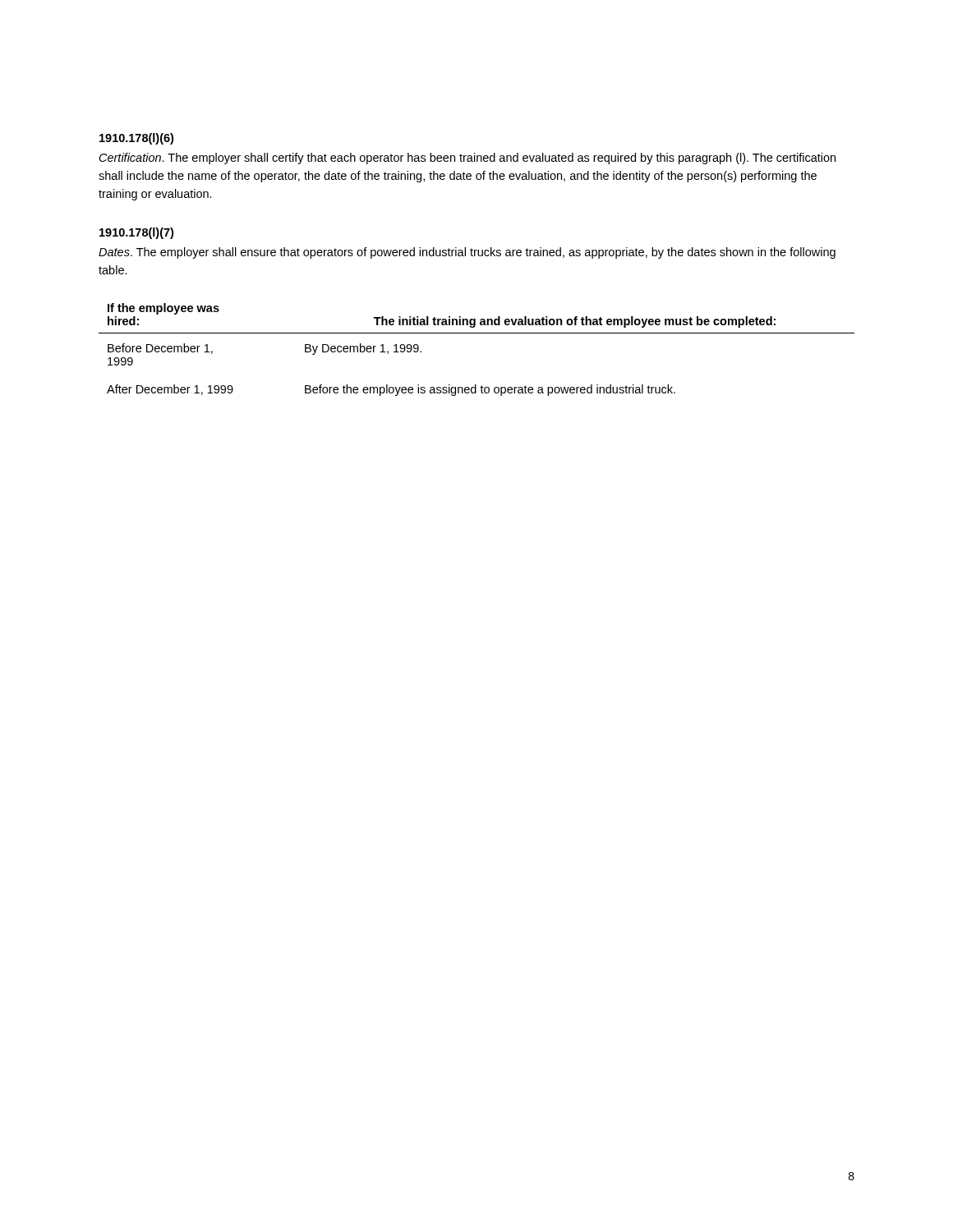Click on the text starting "Certification. The employer shall certify that each operator"

coord(467,176)
